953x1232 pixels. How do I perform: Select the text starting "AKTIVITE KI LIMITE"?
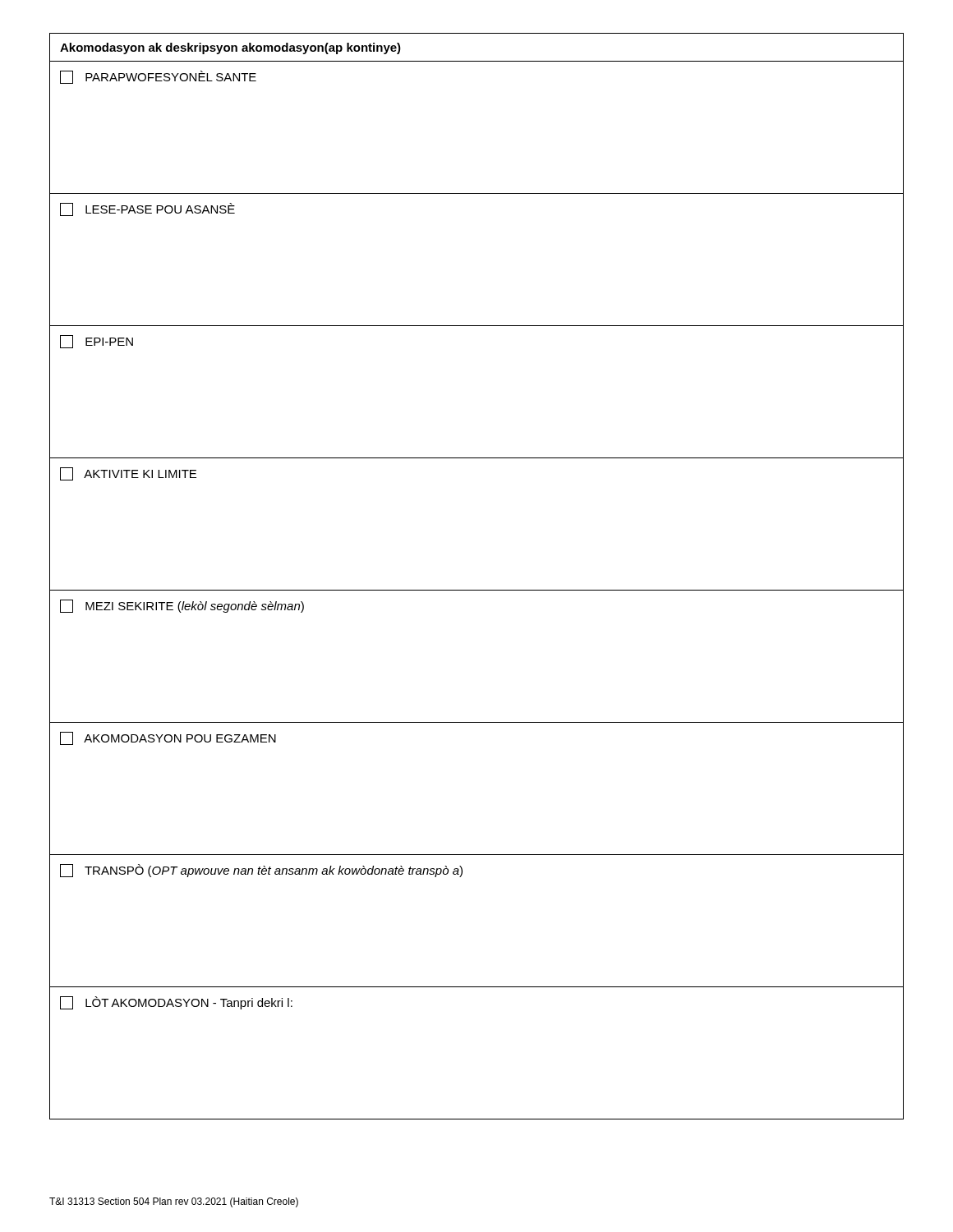129,474
